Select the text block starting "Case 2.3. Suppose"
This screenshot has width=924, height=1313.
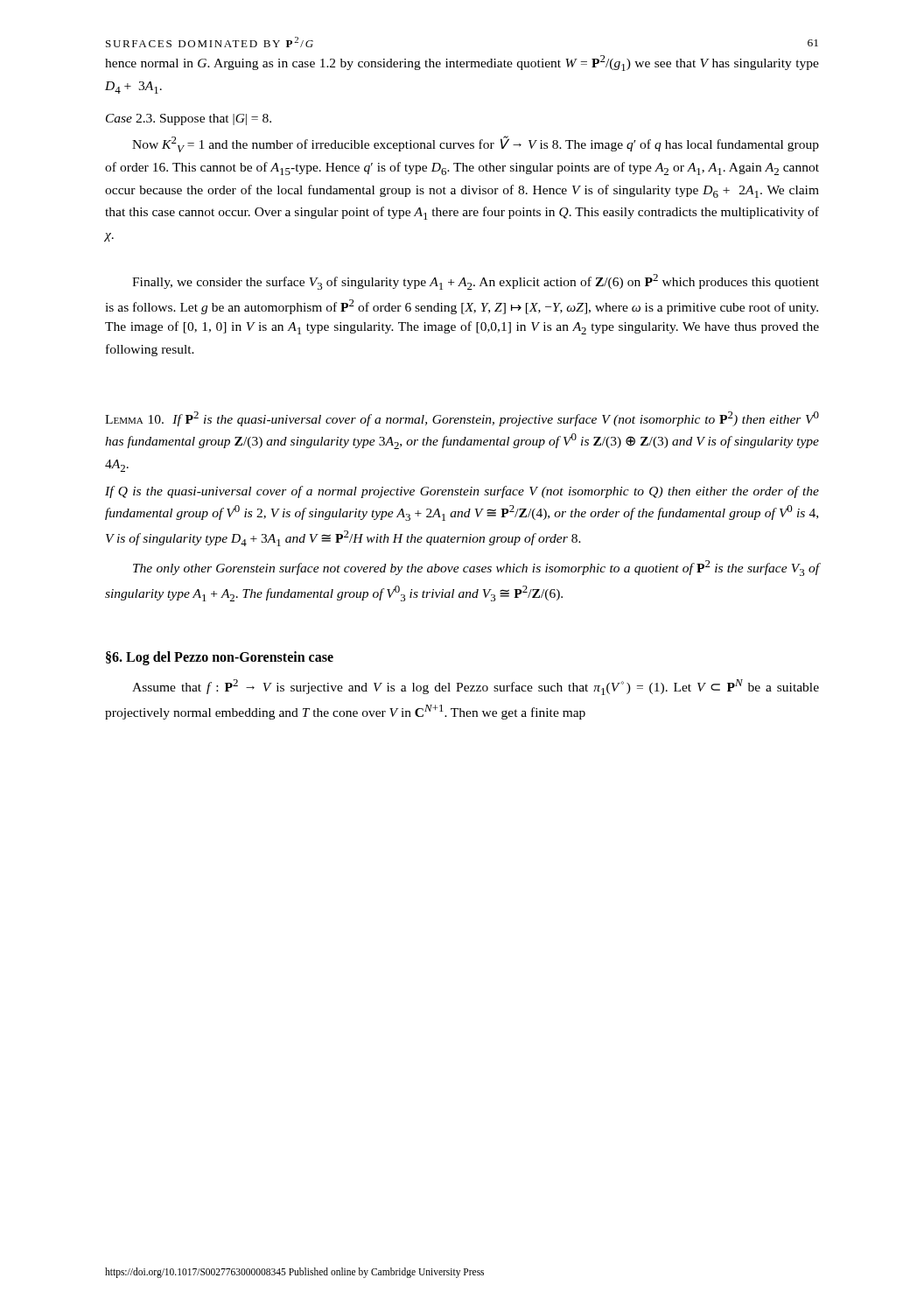pyautogui.click(x=189, y=119)
